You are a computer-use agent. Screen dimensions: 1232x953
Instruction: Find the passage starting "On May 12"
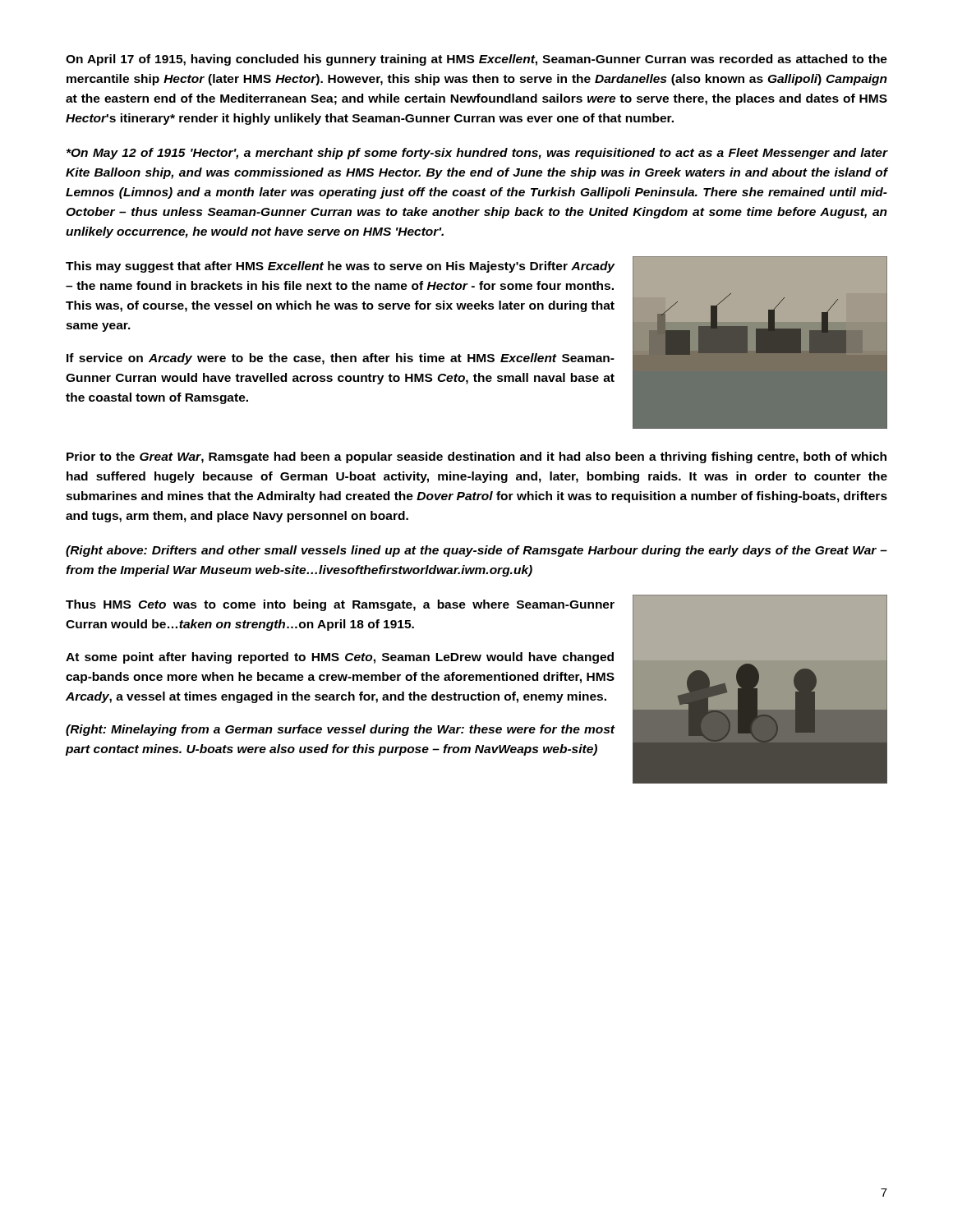[x=476, y=192]
